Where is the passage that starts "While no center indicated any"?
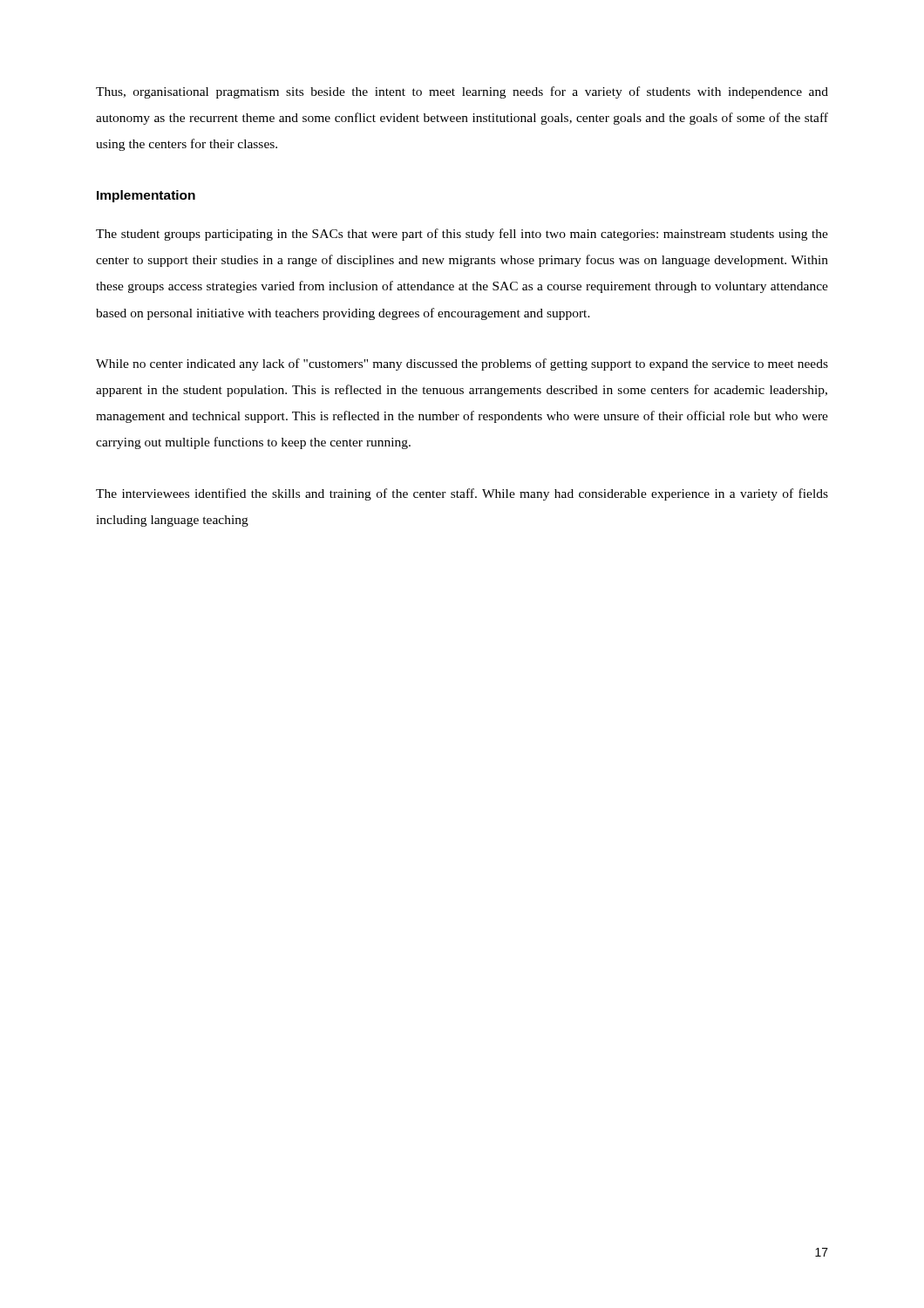The image size is (924, 1308). pos(462,402)
